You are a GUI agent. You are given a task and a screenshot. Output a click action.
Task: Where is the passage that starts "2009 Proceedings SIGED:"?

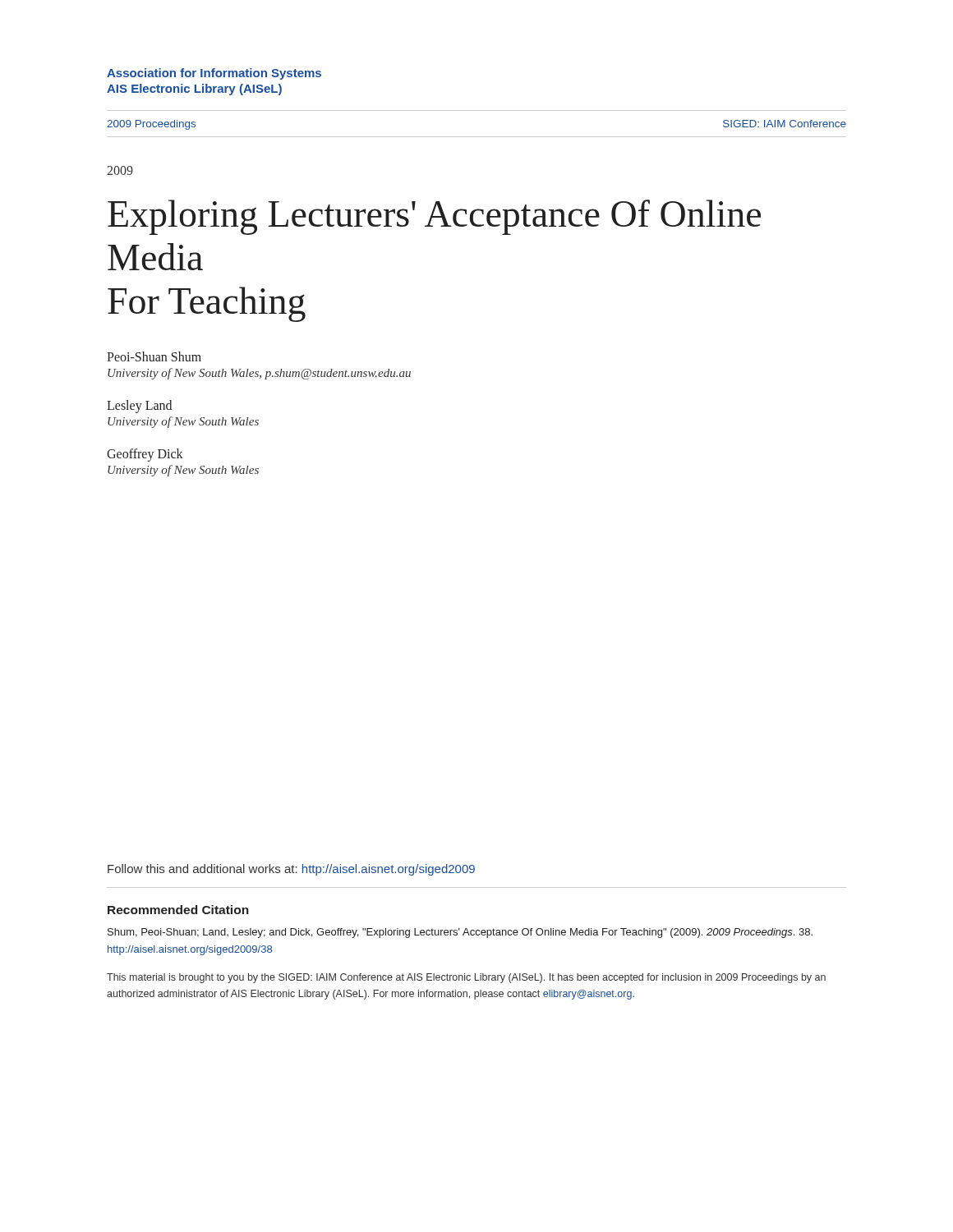pyautogui.click(x=147, y=126)
